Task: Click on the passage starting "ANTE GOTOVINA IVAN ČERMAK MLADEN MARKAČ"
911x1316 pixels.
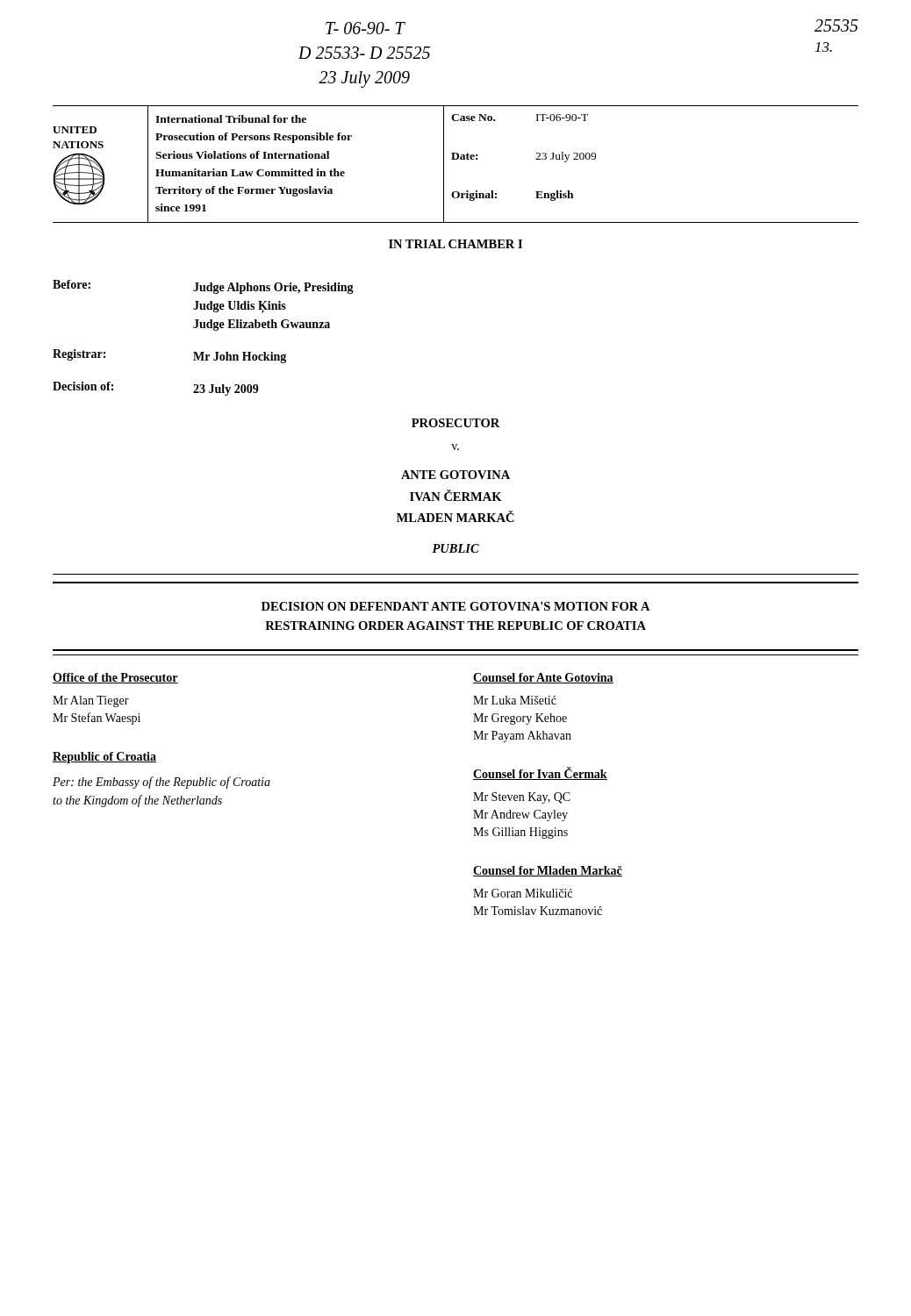Action: [x=456, y=496]
